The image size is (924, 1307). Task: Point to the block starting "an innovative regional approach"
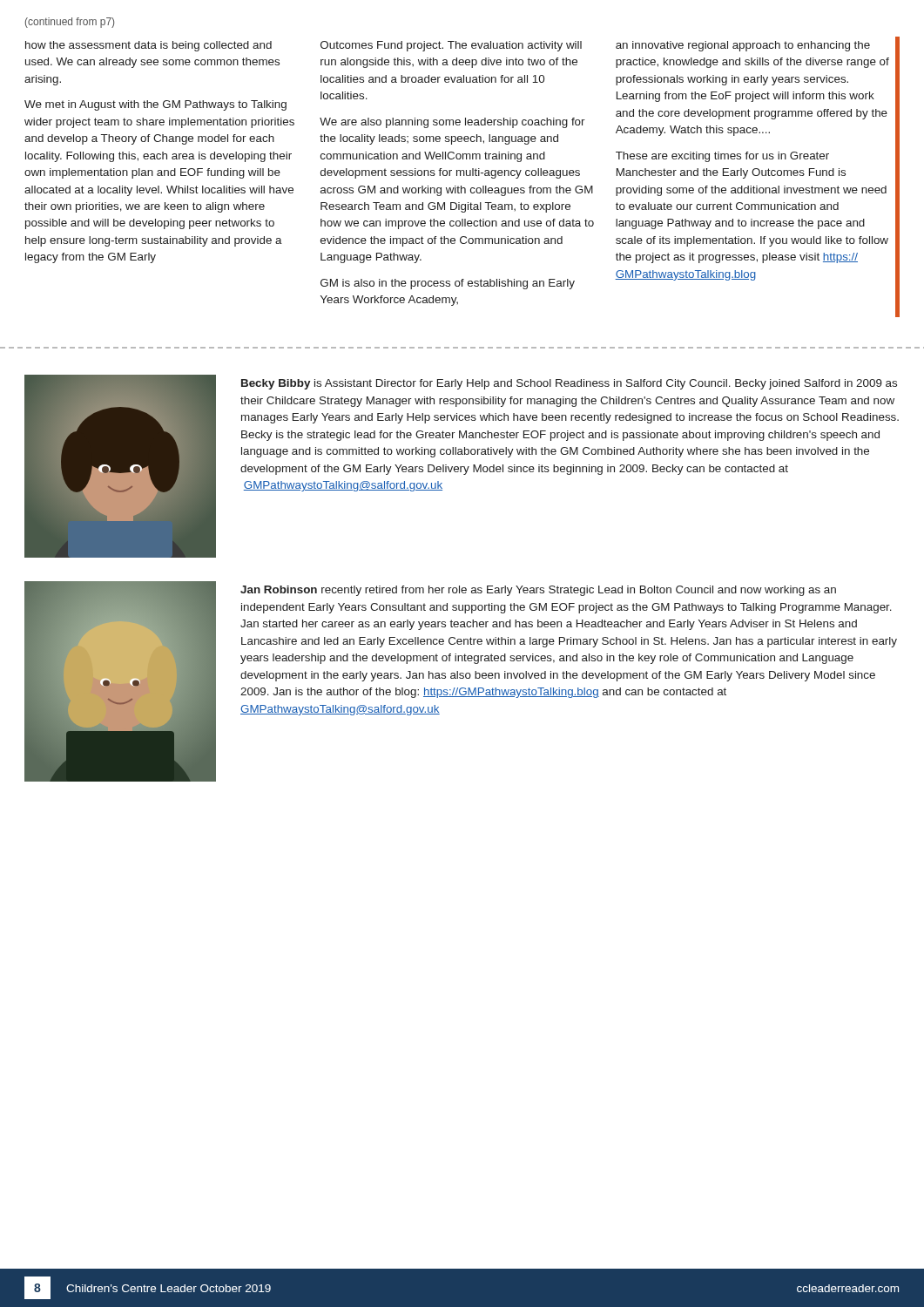[x=753, y=160]
